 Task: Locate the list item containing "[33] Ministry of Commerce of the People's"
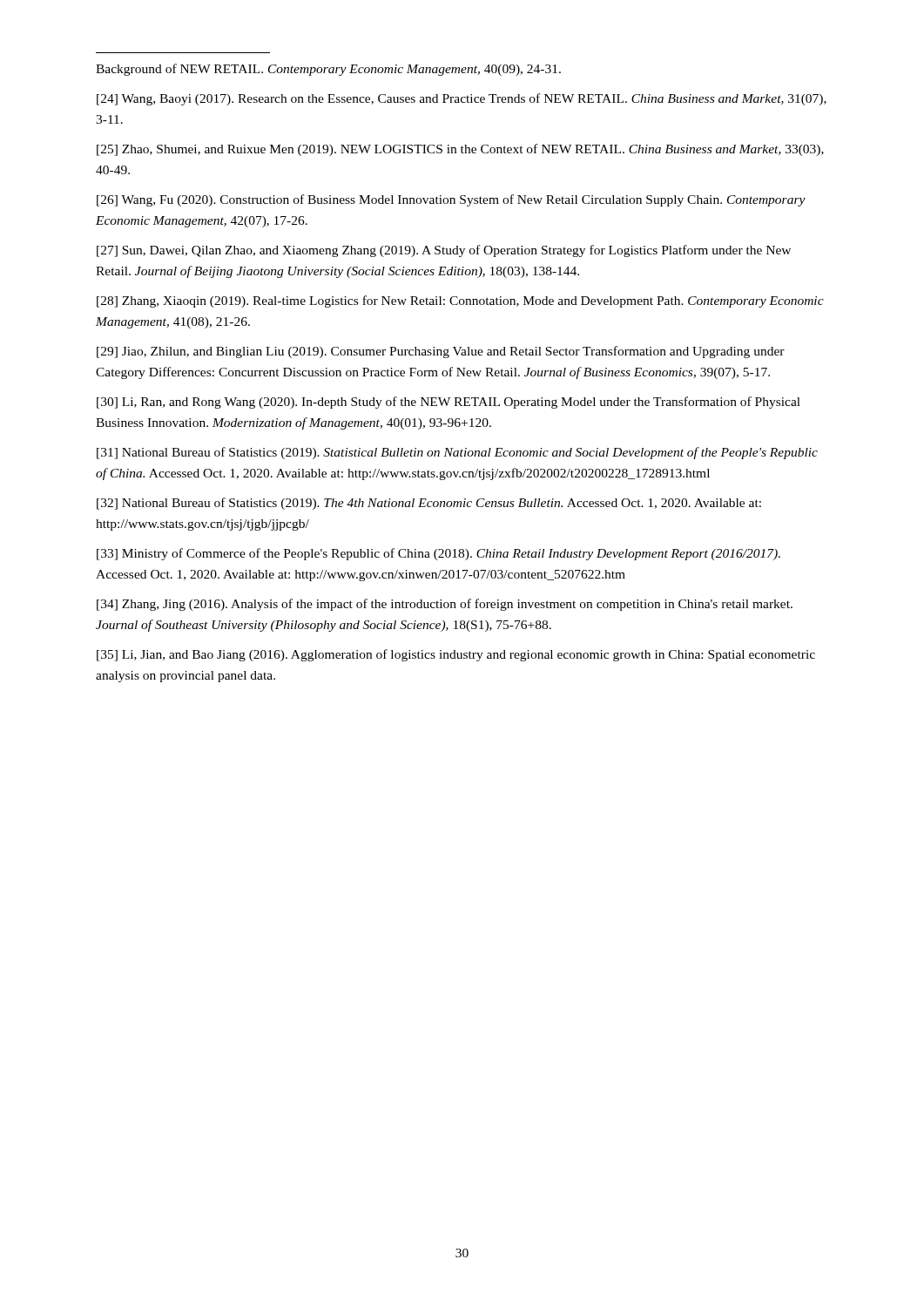click(439, 564)
